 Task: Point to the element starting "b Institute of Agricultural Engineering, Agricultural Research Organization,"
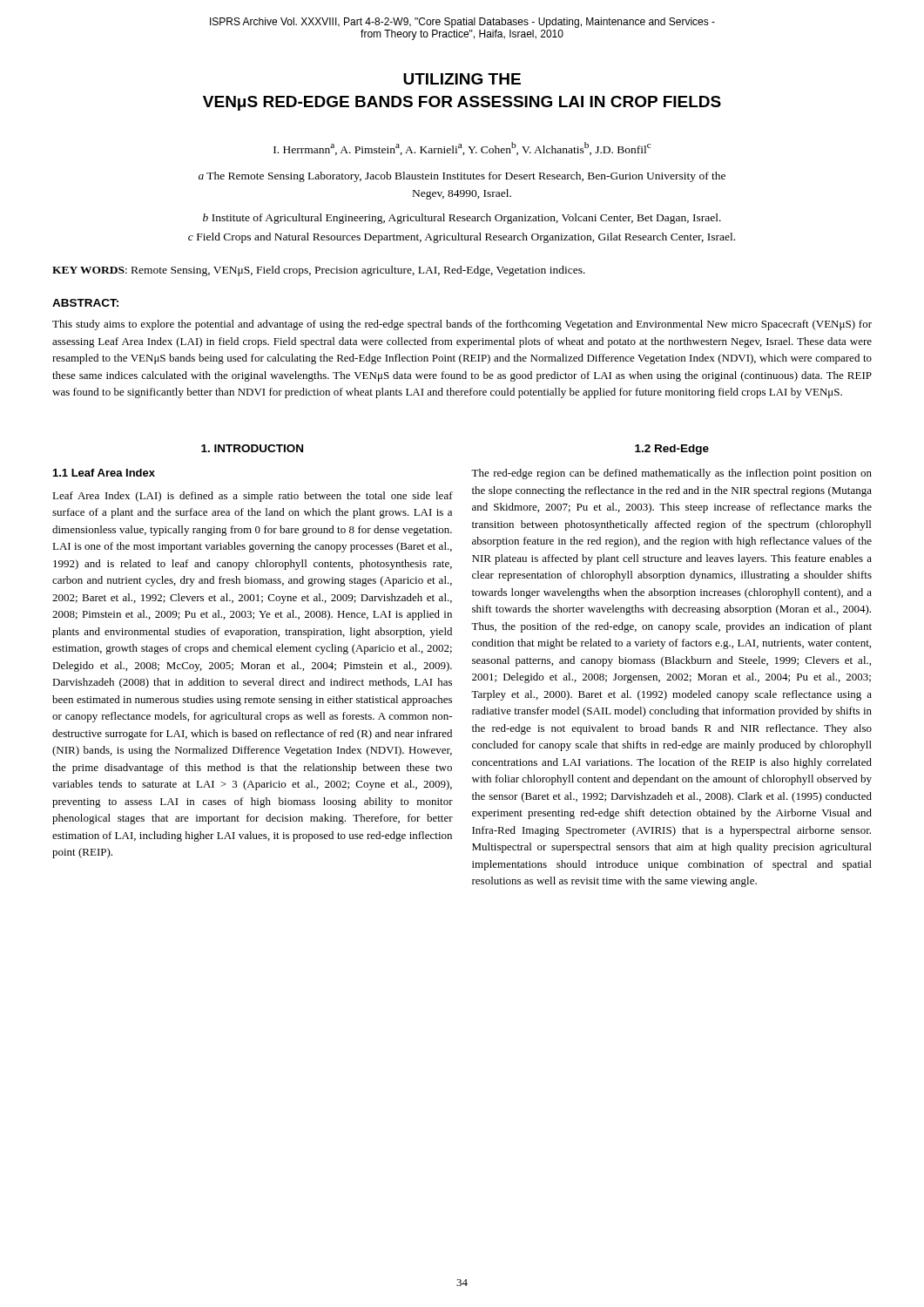pyautogui.click(x=462, y=217)
